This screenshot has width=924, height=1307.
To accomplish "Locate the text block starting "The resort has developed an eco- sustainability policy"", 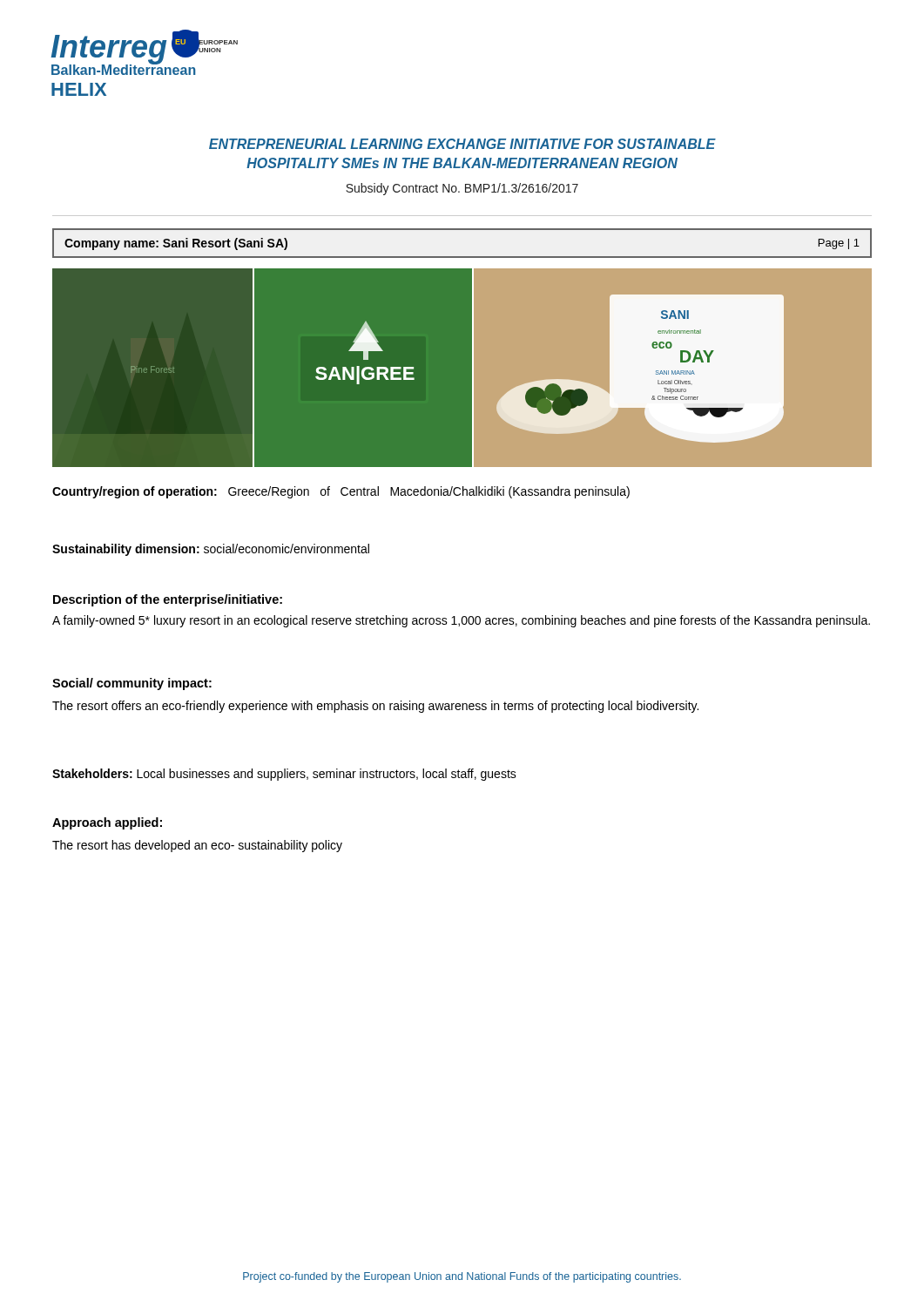I will (x=197, y=845).
